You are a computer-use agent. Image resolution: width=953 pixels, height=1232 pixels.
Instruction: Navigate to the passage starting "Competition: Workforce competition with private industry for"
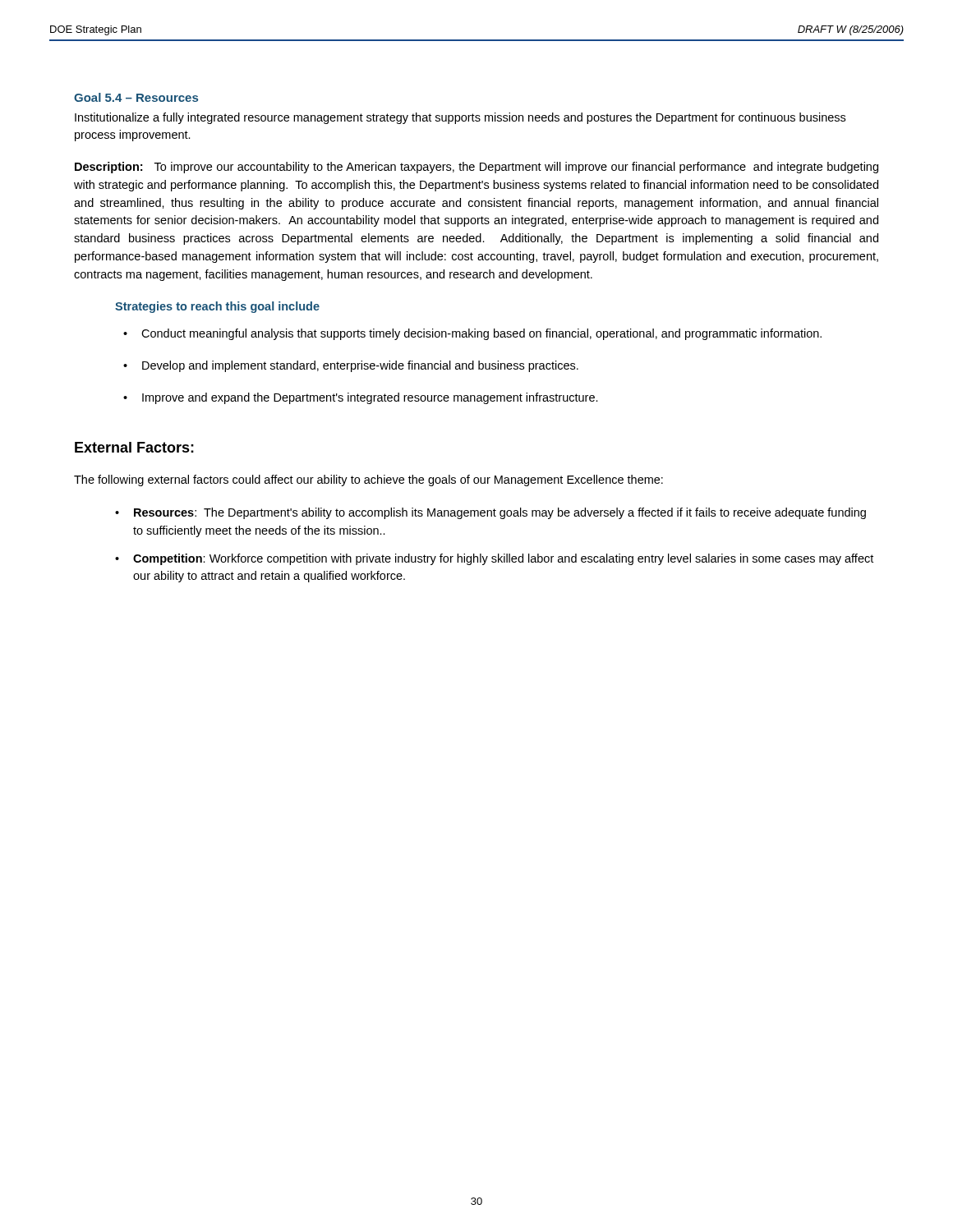503,567
